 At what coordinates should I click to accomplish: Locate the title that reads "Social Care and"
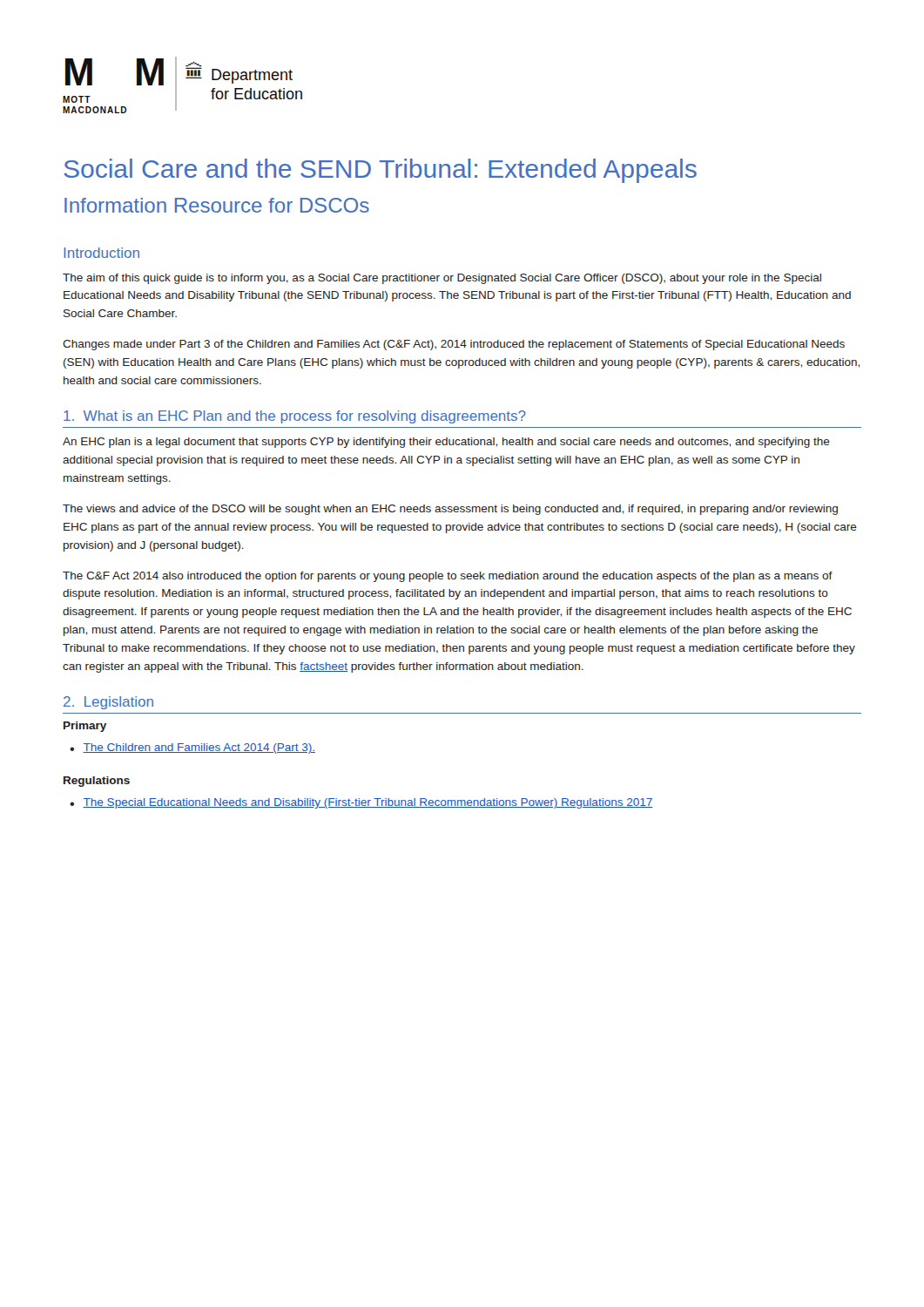click(x=380, y=169)
